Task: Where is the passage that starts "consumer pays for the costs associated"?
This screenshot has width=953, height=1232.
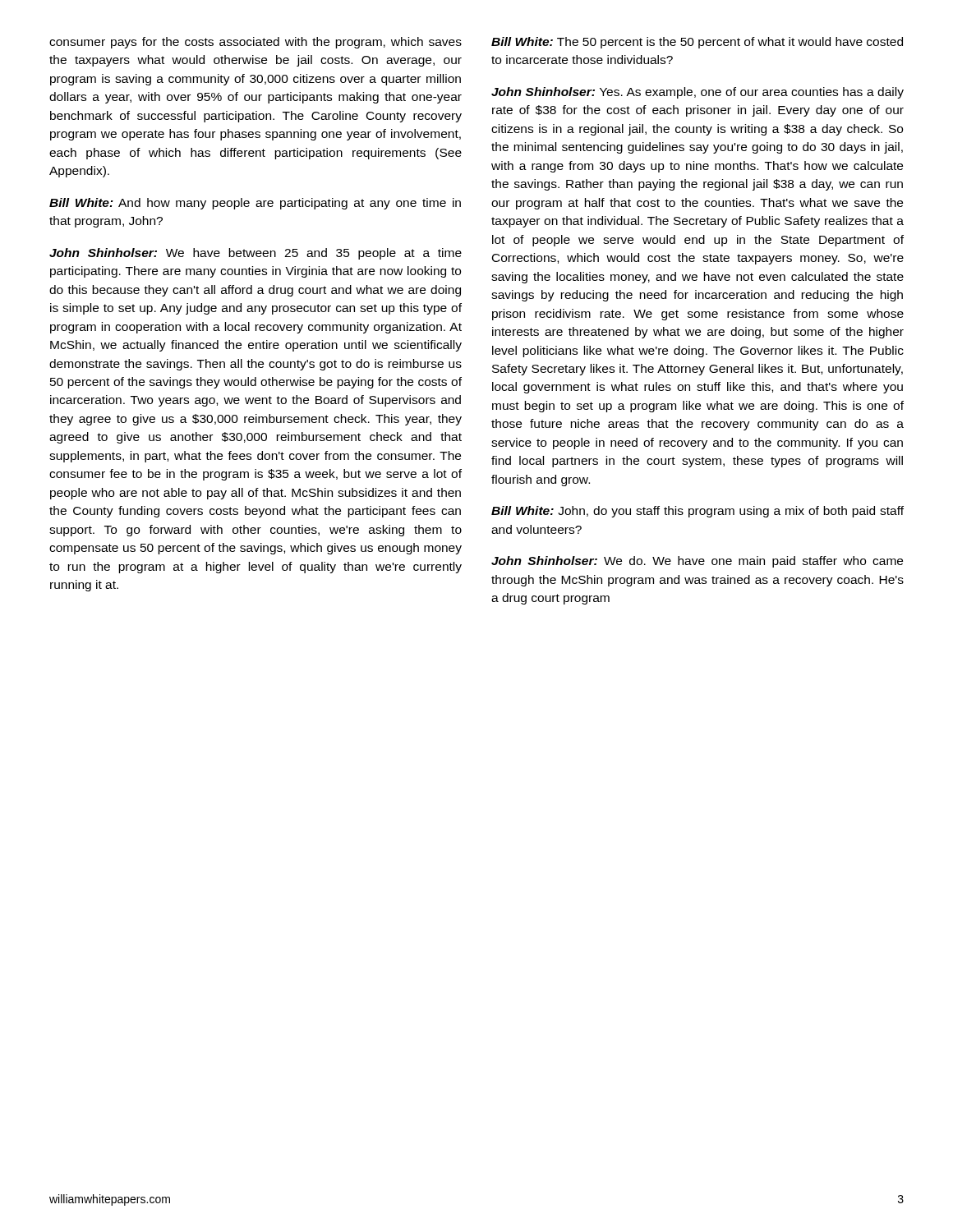Action: [255, 107]
